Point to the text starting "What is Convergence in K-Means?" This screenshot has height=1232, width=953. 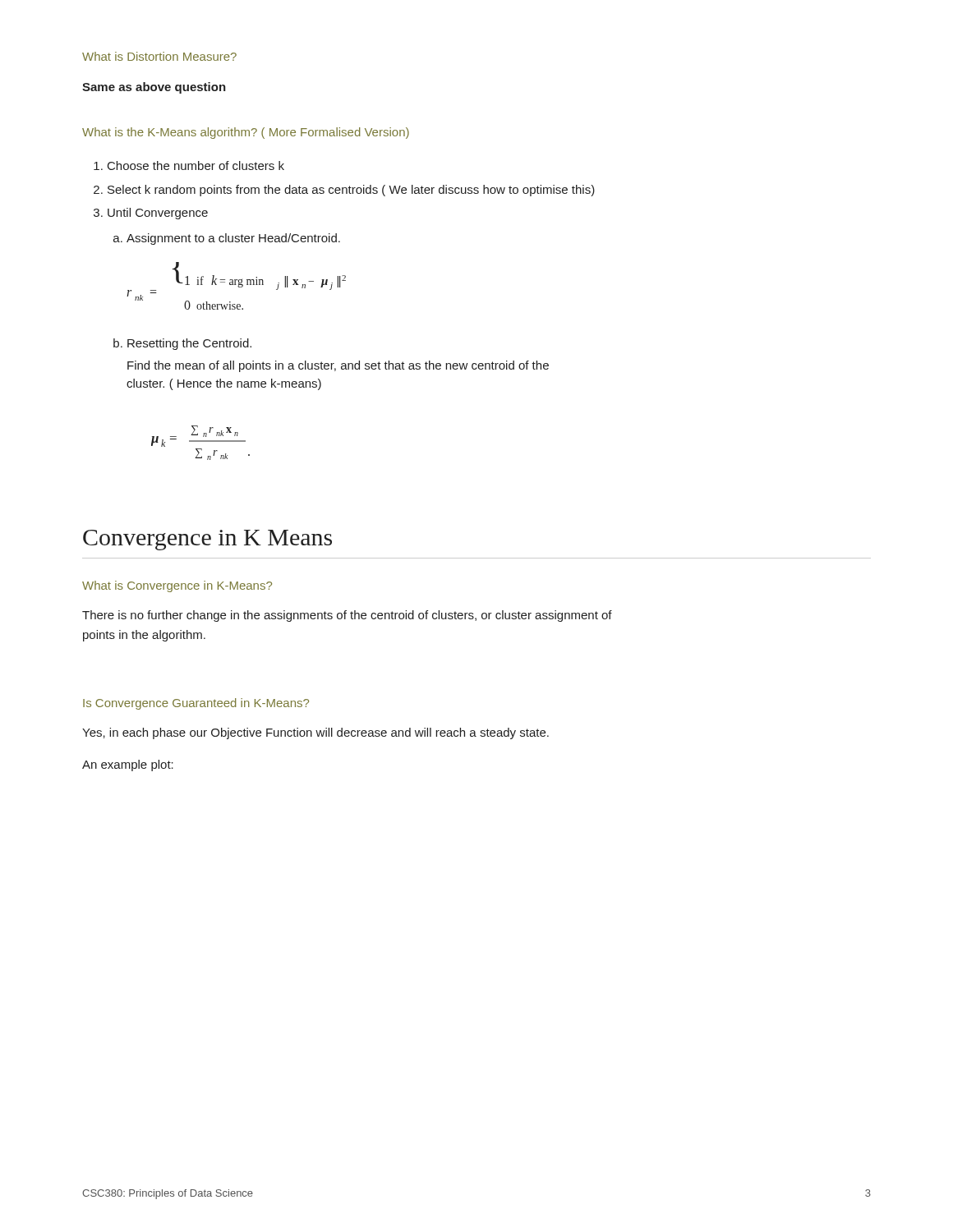click(x=177, y=585)
